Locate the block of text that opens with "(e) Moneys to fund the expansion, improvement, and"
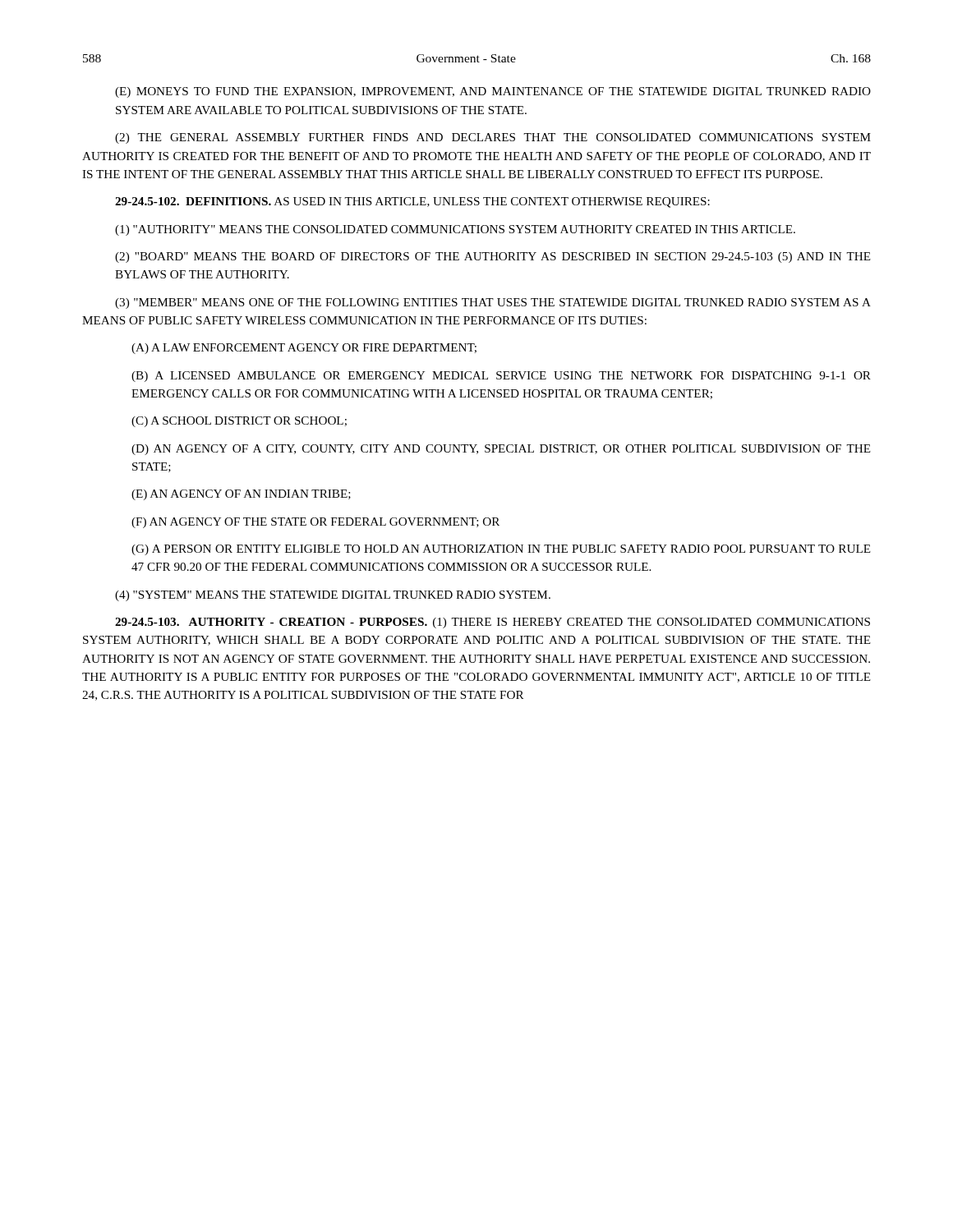This screenshot has height=1232, width=953. click(493, 100)
